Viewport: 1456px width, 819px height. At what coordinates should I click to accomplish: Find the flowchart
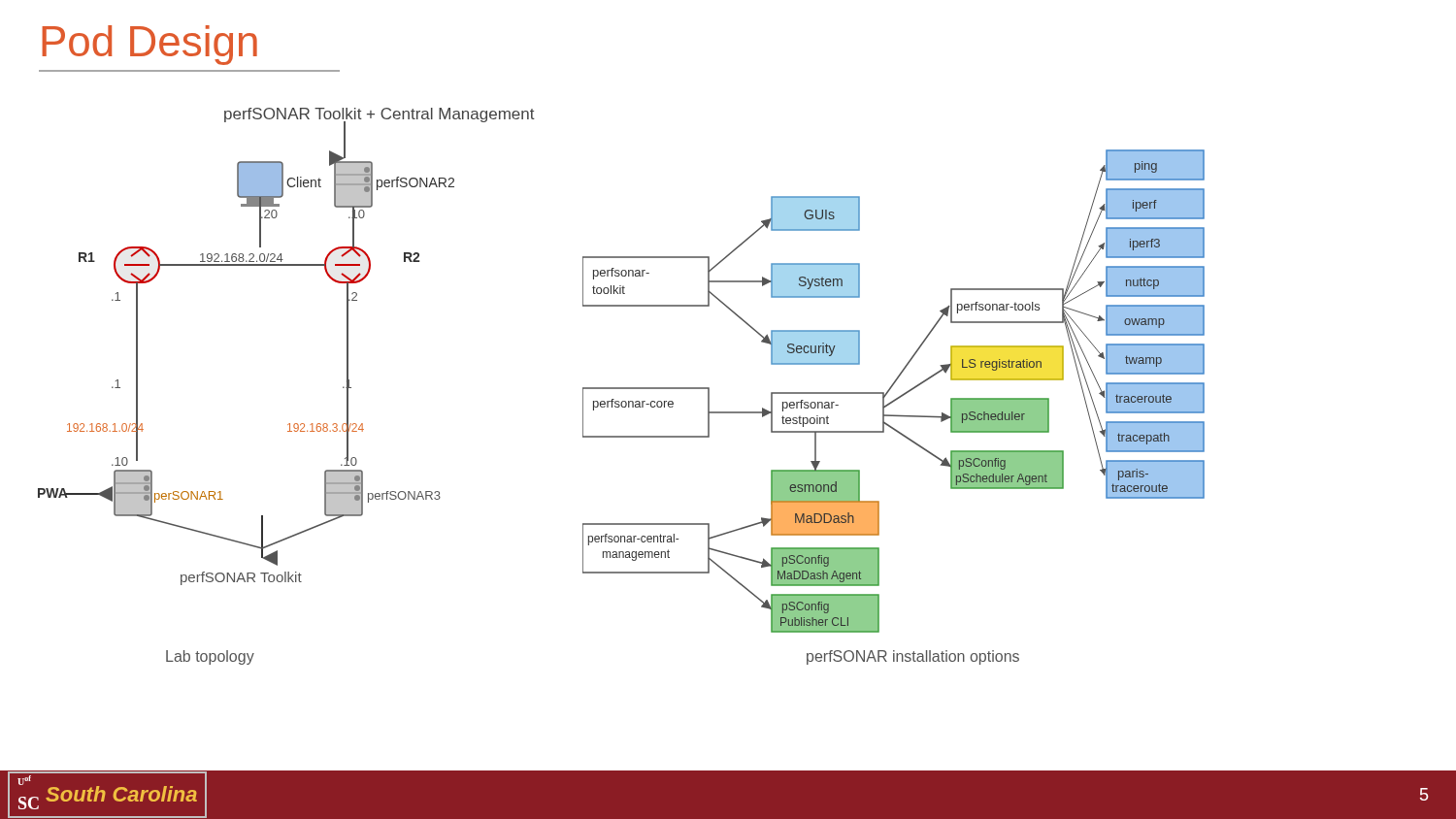click(x=1000, y=393)
